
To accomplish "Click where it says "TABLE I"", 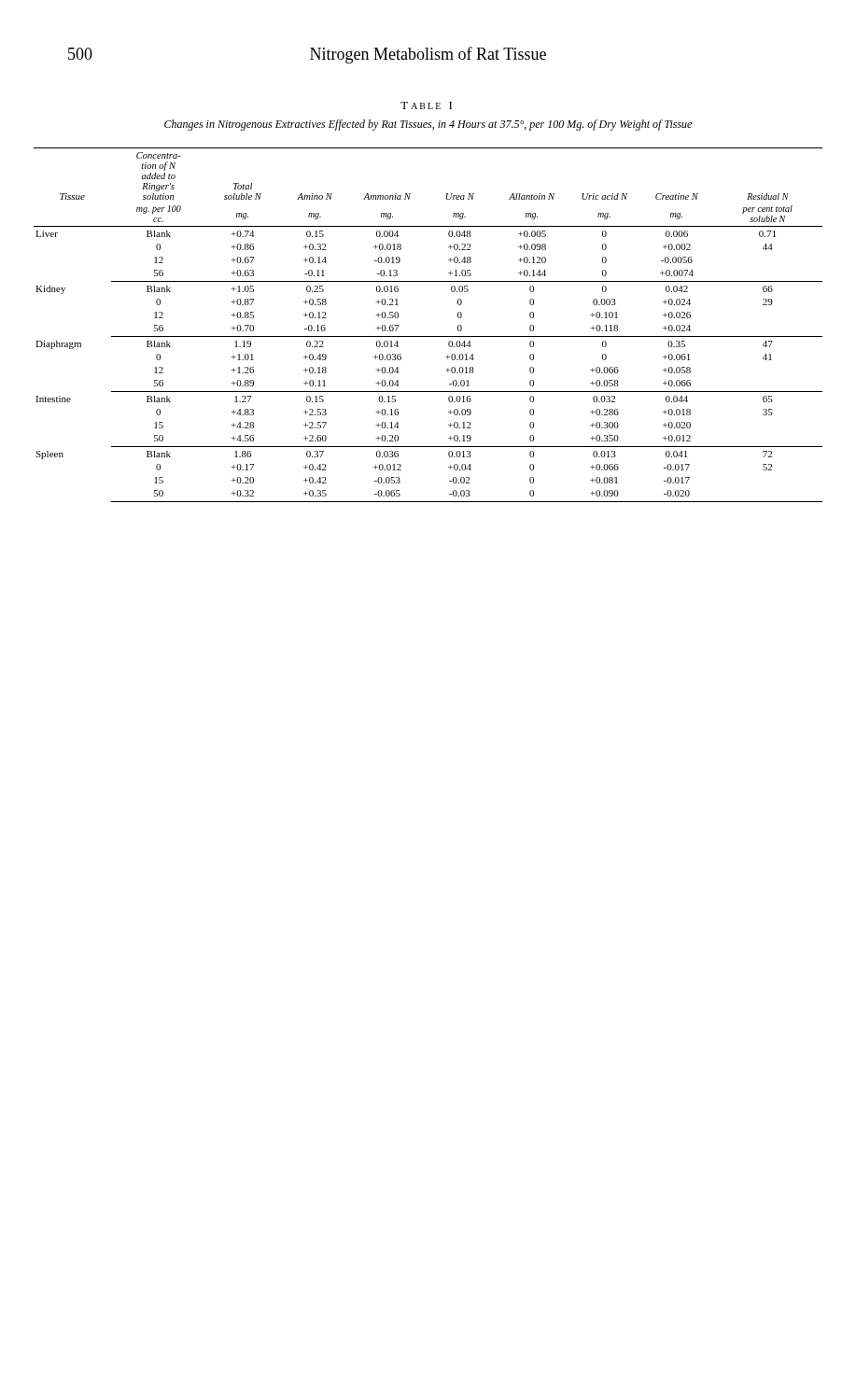I will (428, 105).
